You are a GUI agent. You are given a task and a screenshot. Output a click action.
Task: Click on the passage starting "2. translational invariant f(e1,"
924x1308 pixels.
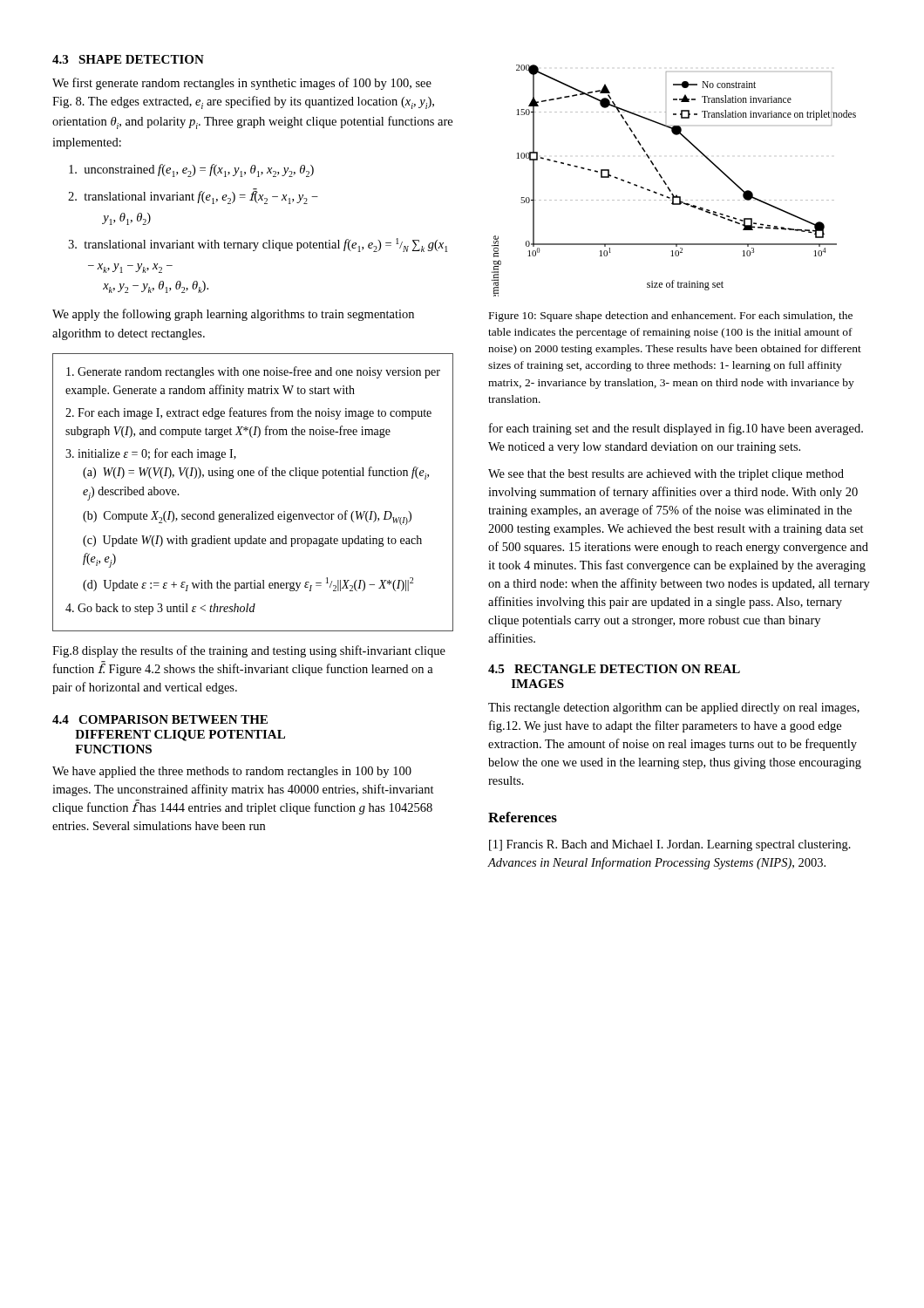pyautogui.click(x=193, y=208)
